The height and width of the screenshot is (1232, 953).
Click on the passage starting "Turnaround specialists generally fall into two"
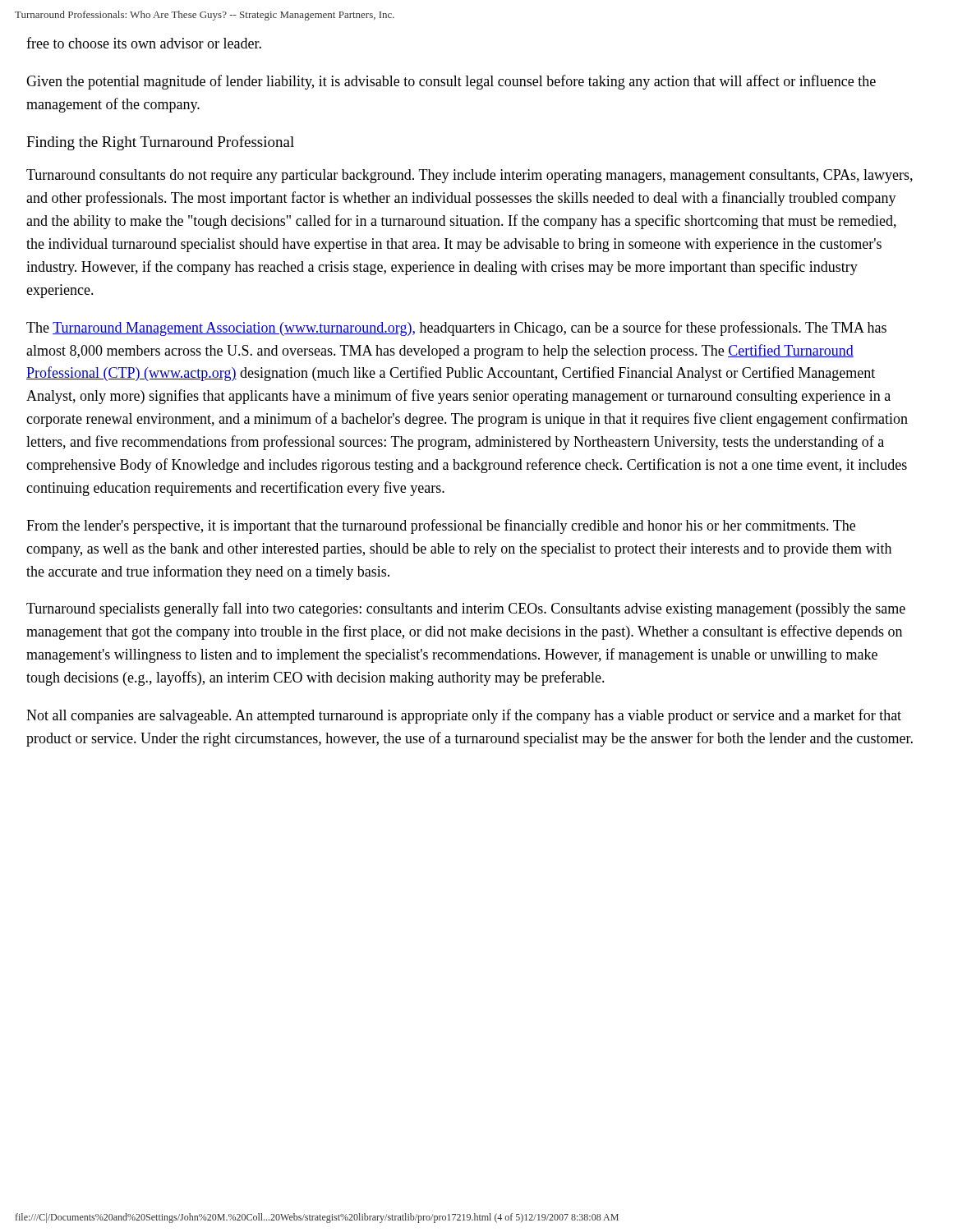[x=466, y=643]
